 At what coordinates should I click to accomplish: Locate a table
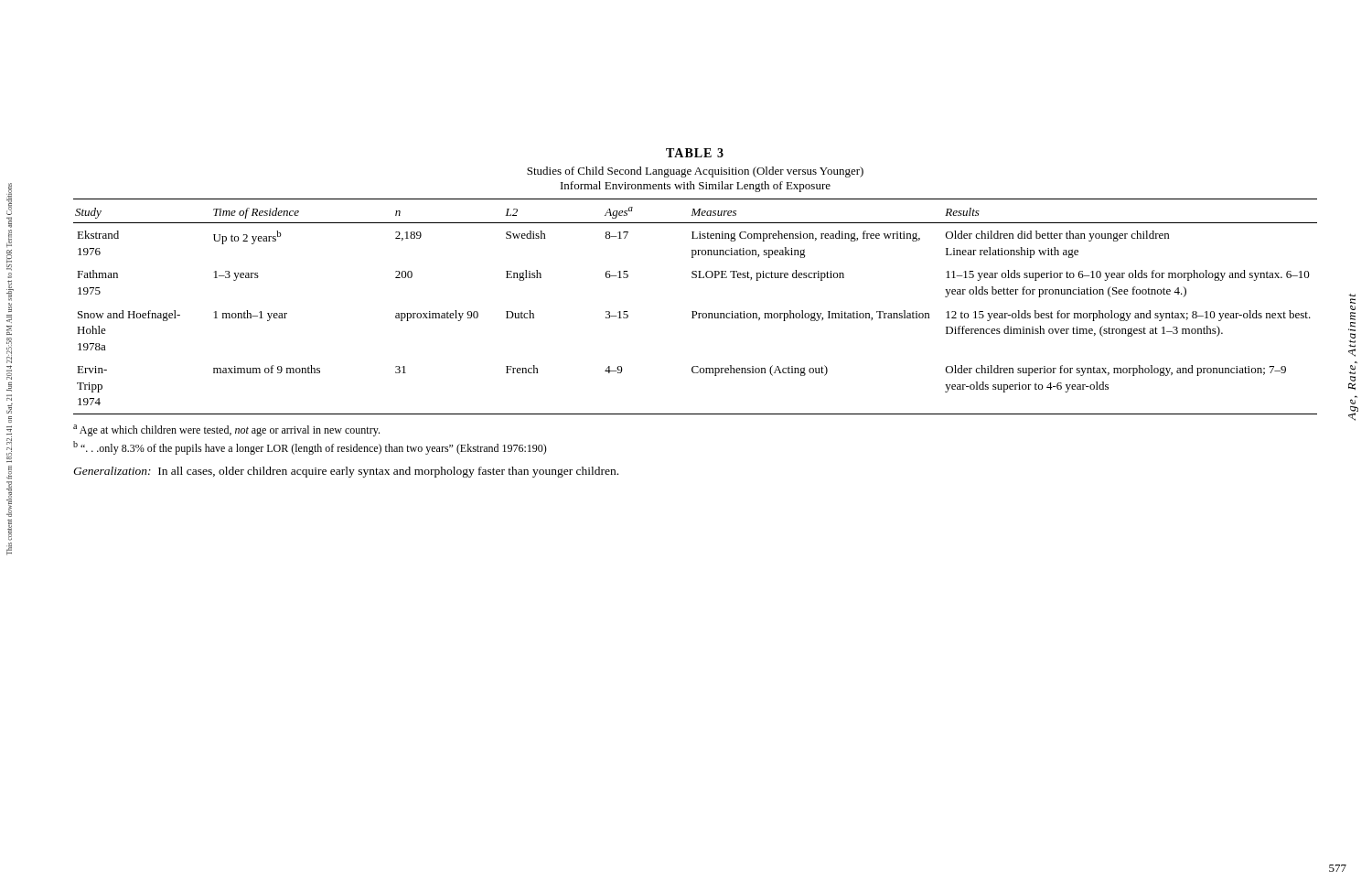click(695, 306)
